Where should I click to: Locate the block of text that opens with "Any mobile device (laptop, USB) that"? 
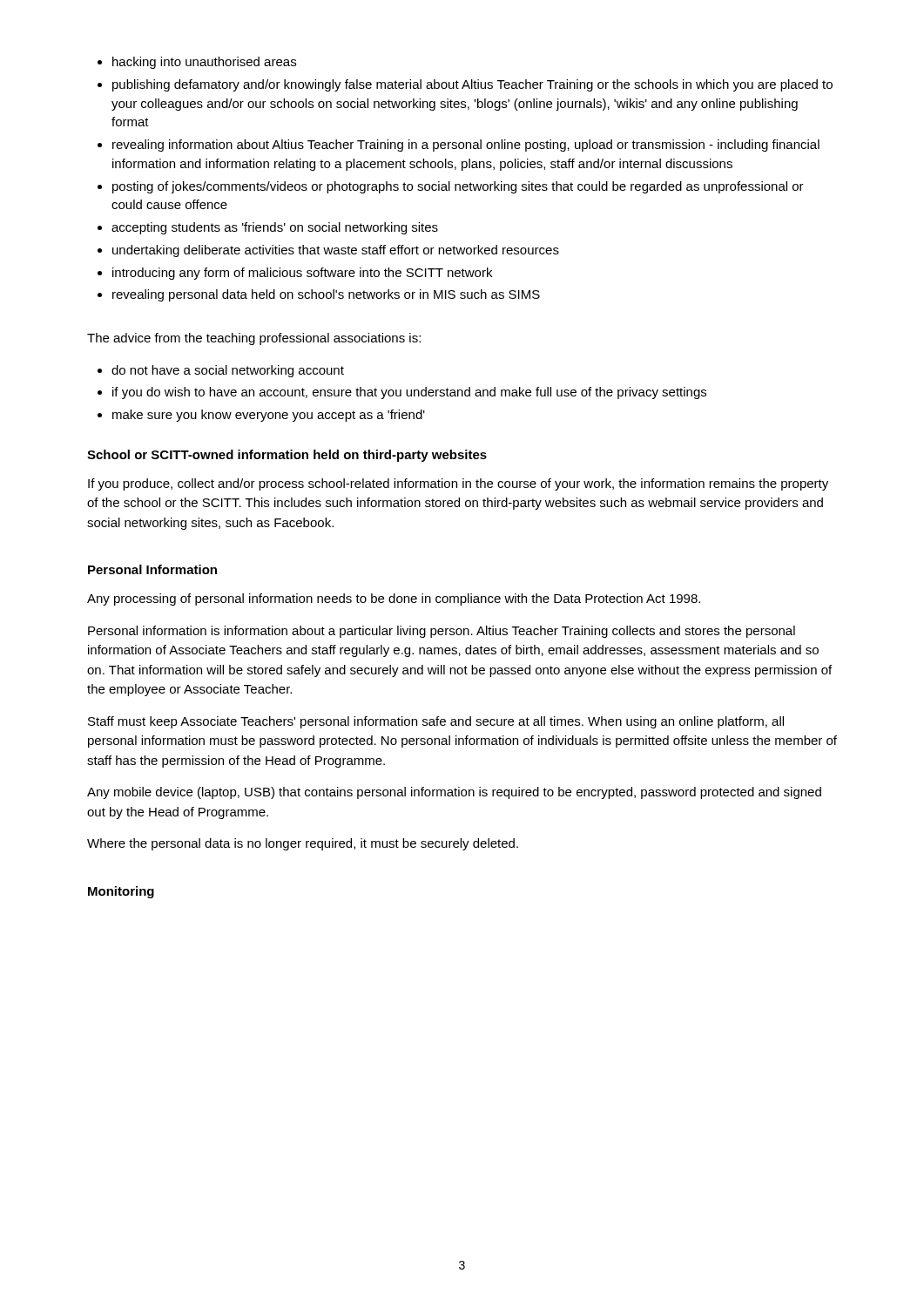(462, 802)
